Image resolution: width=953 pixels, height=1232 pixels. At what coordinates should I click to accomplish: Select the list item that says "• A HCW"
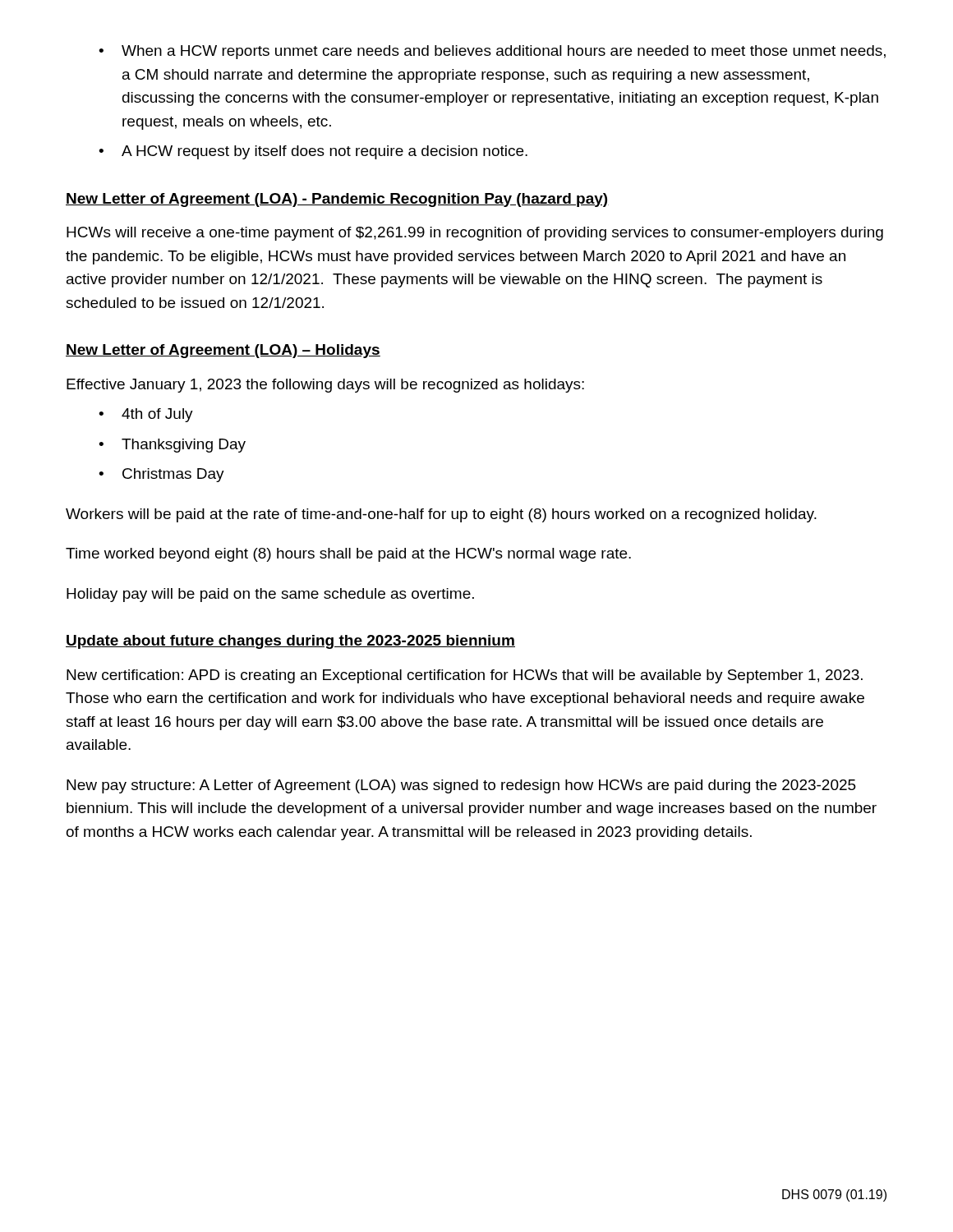[x=493, y=151]
